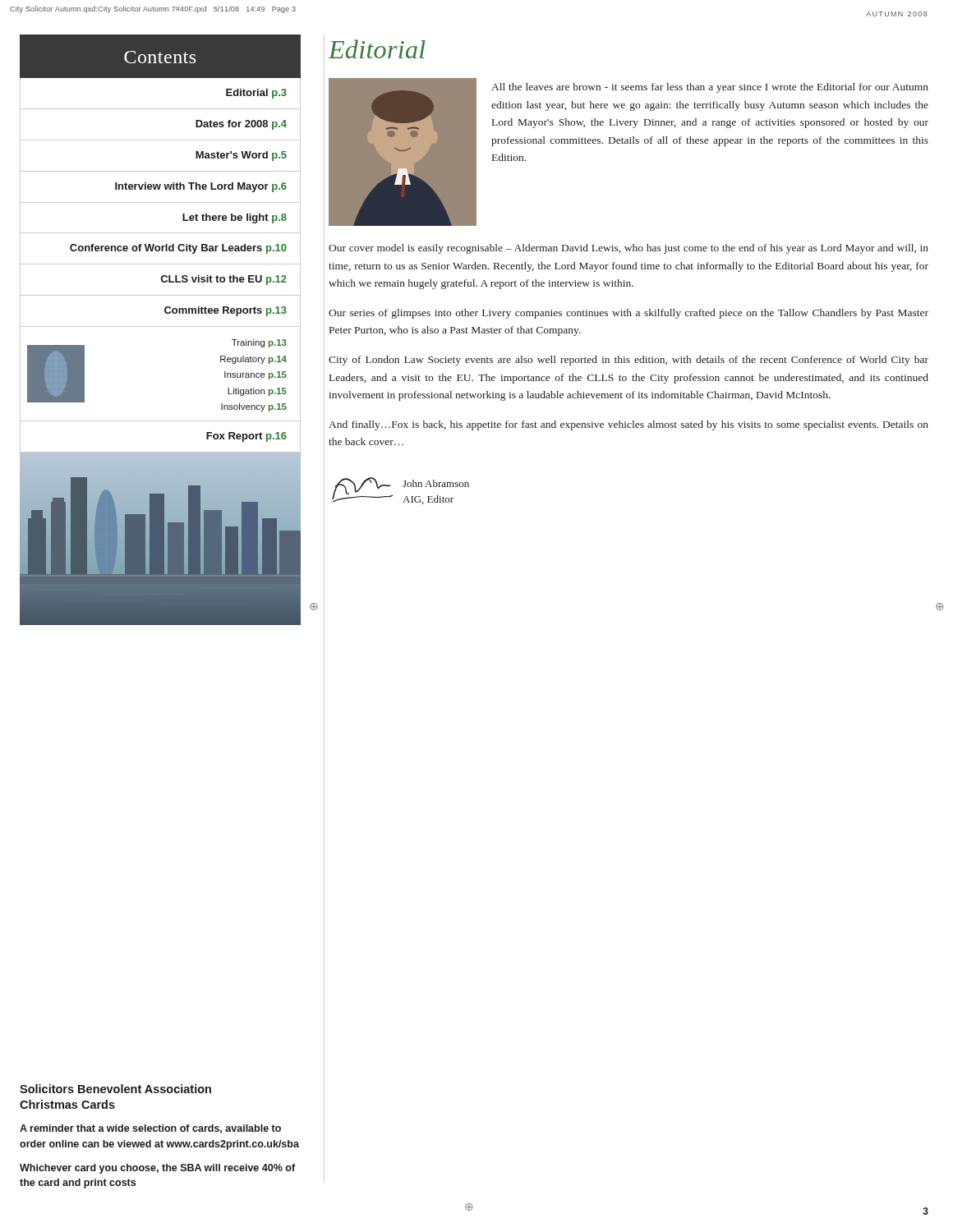Select the text block that reads "A reminder that a wide selection"
The height and width of the screenshot is (1232, 953).
[x=159, y=1136]
